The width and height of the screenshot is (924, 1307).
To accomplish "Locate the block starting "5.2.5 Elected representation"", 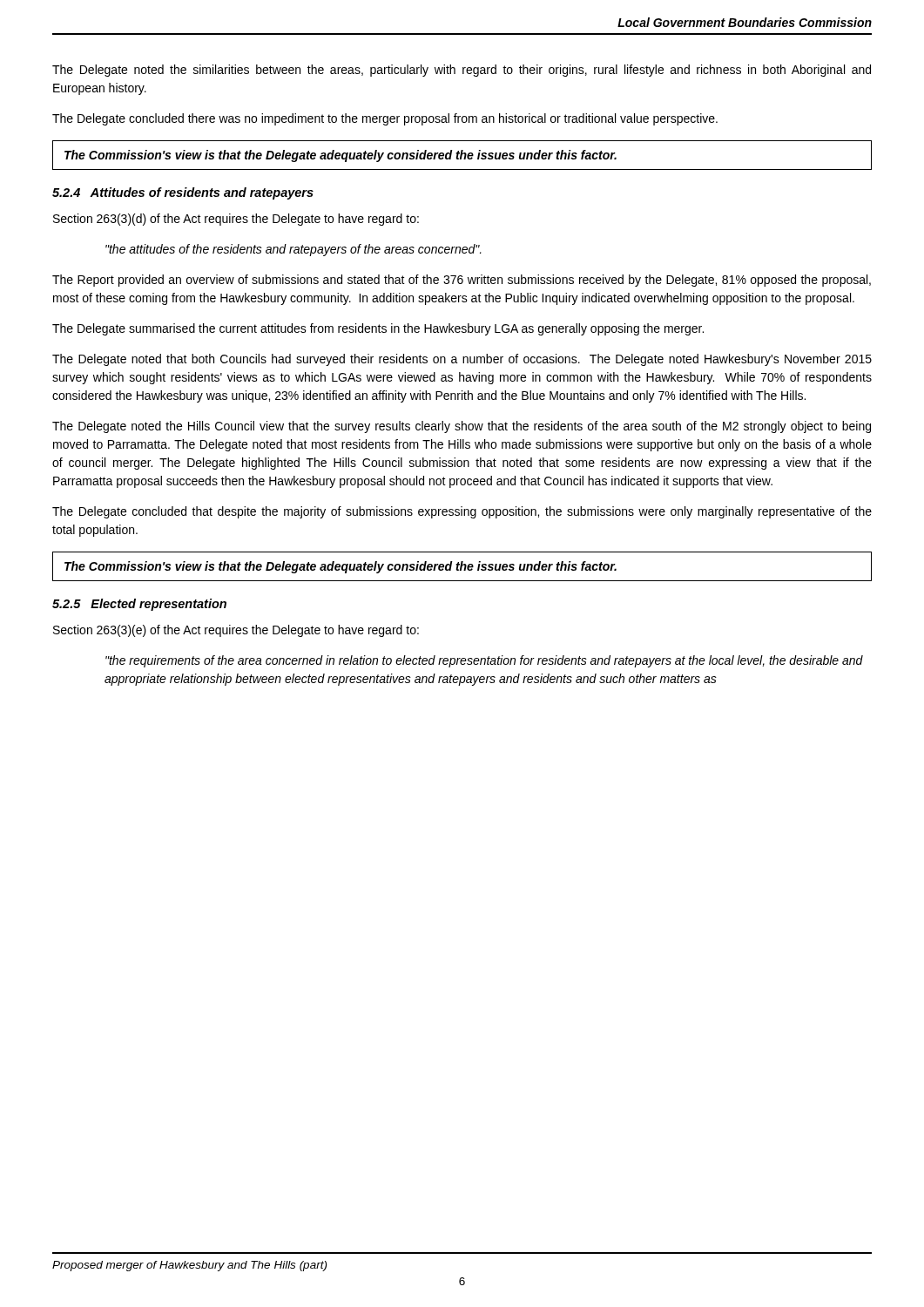I will [x=140, y=604].
